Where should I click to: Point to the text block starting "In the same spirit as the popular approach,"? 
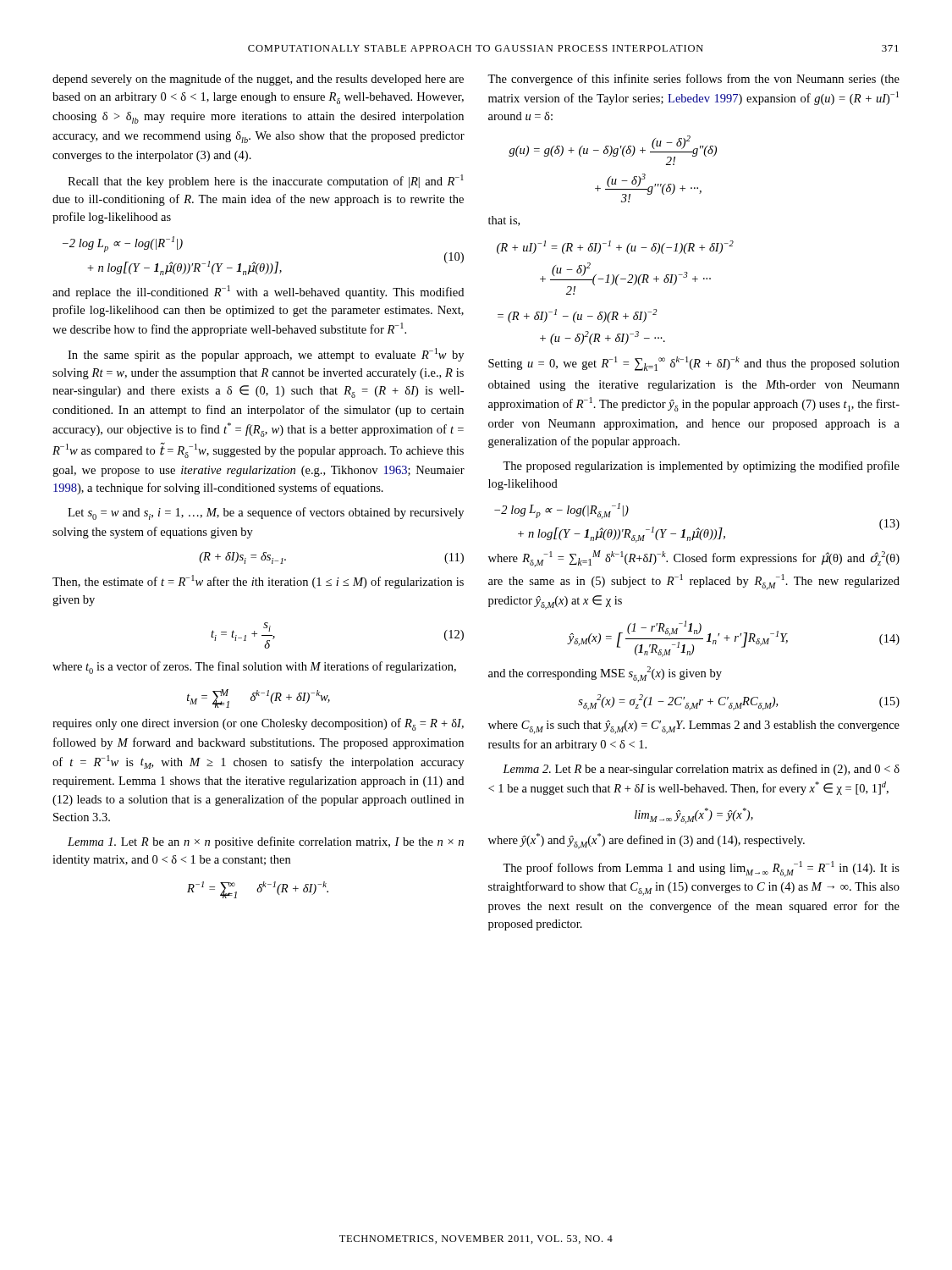pos(258,421)
